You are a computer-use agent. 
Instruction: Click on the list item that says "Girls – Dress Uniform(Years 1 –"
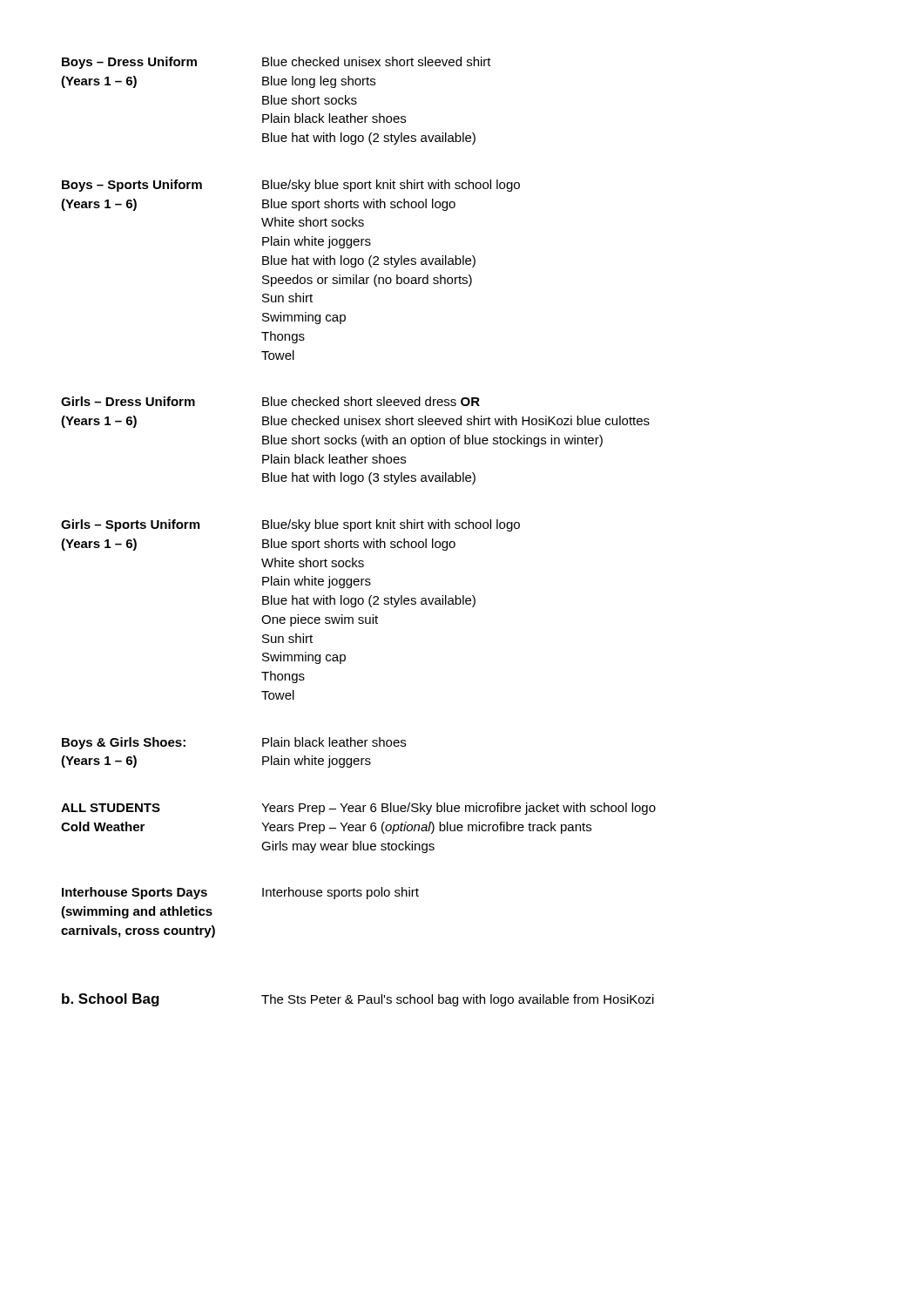462,440
